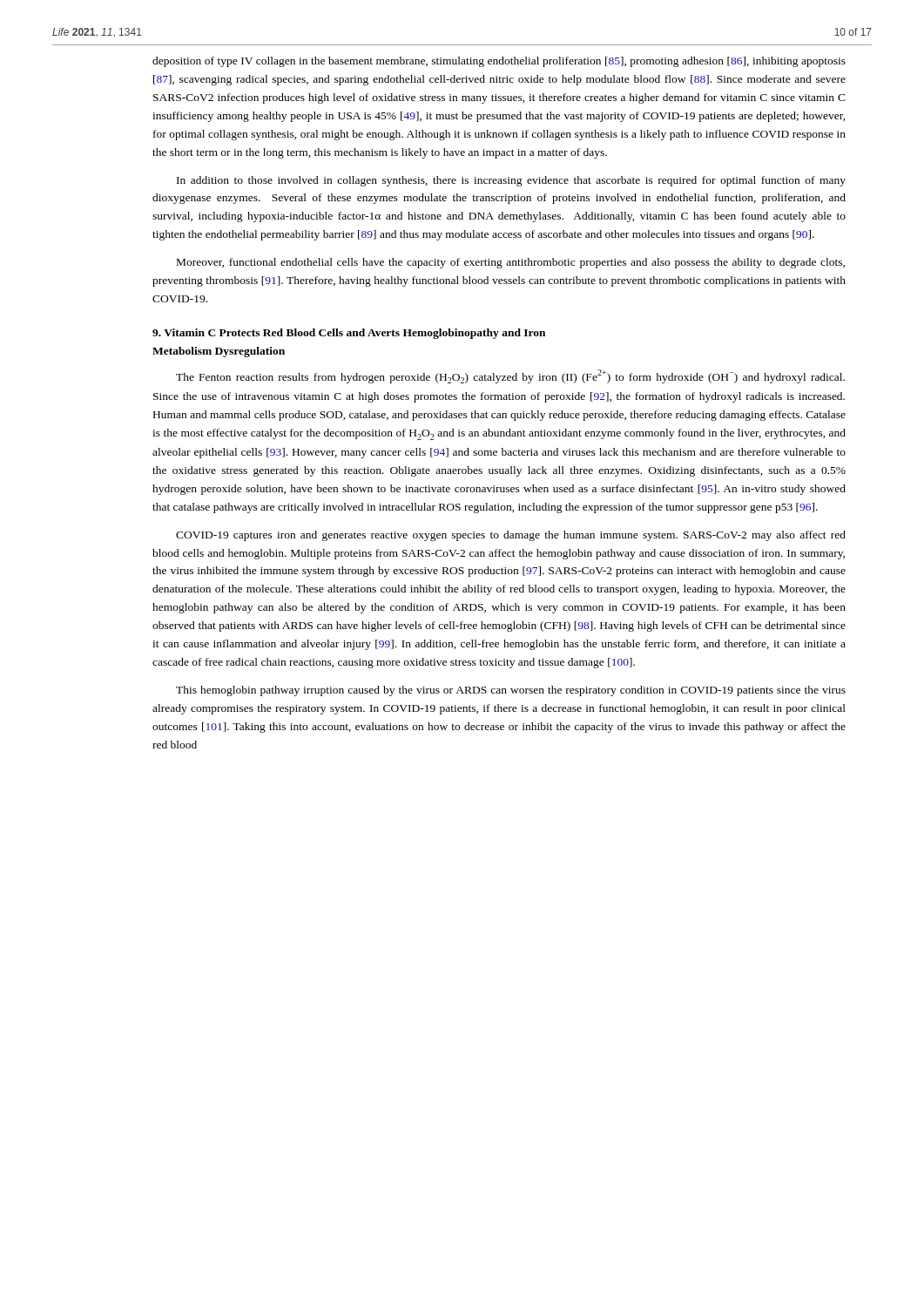This screenshot has height=1307, width=924.
Task: Find the block starting "This hemoglobin pathway irruption caused by the virus"
Action: tap(499, 717)
